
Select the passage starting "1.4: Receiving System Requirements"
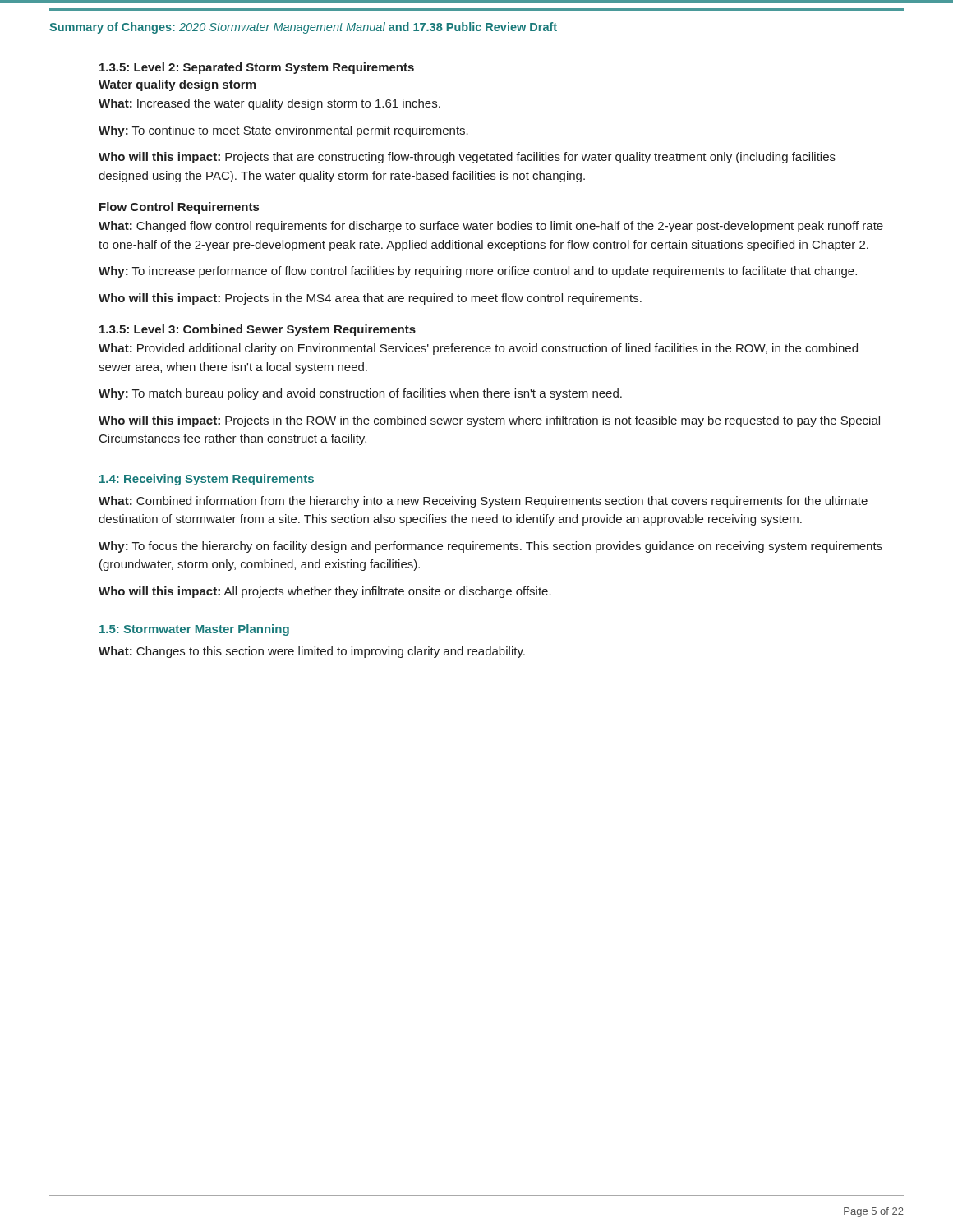coord(206,478)
